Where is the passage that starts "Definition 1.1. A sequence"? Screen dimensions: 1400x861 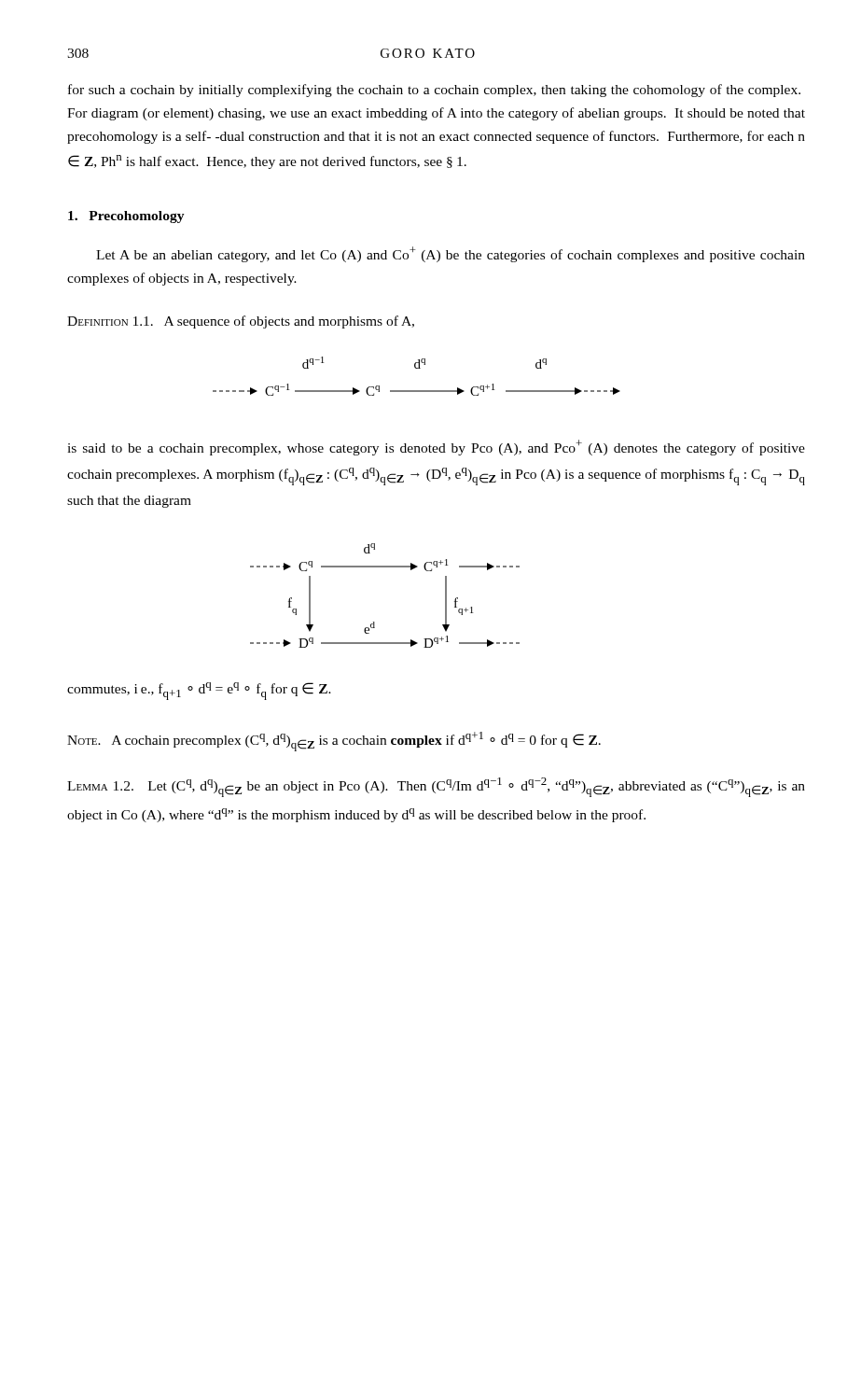241,321
